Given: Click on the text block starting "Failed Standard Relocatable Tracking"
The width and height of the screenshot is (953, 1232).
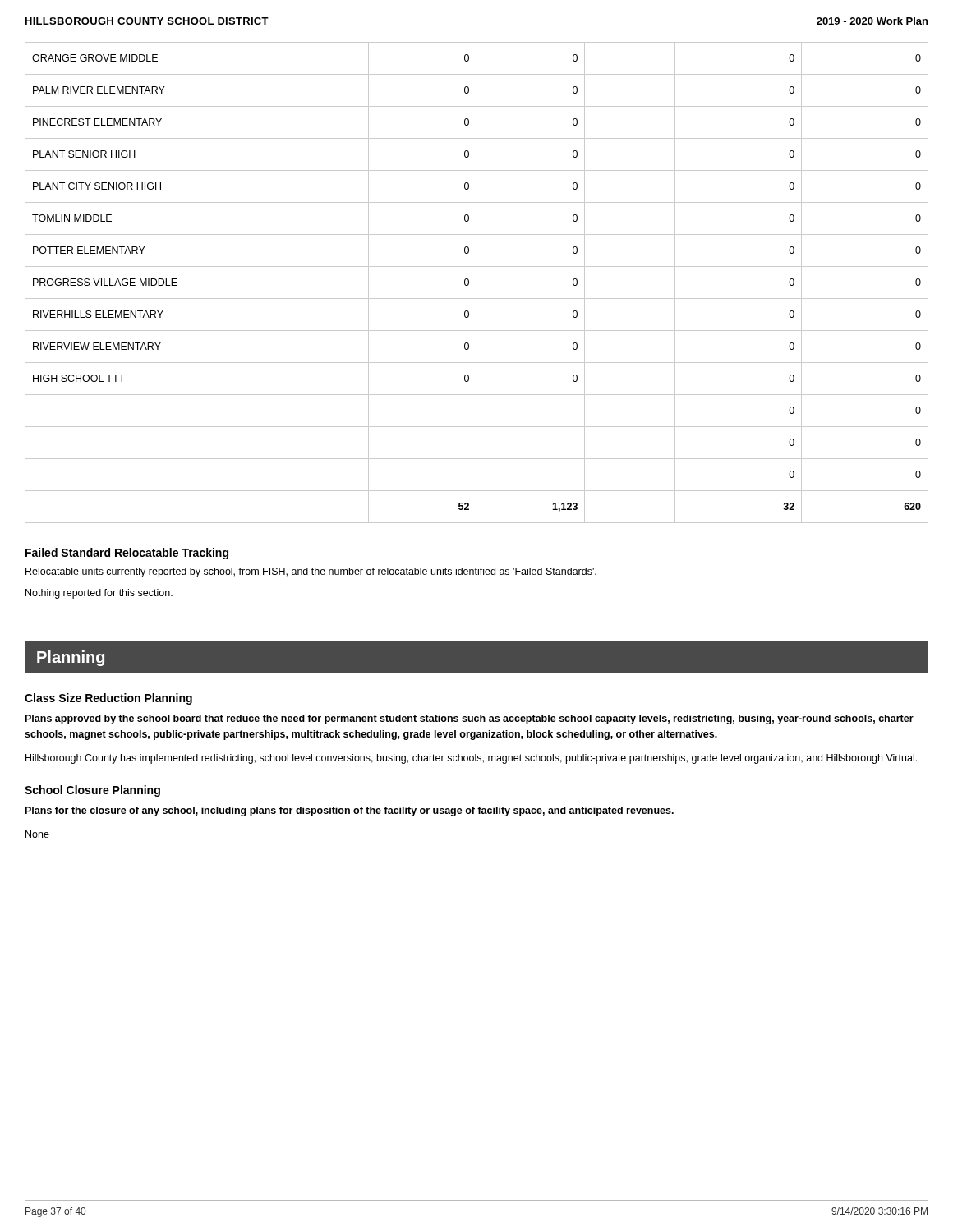Looking at the screenshot, I should [x=127, y=554].
